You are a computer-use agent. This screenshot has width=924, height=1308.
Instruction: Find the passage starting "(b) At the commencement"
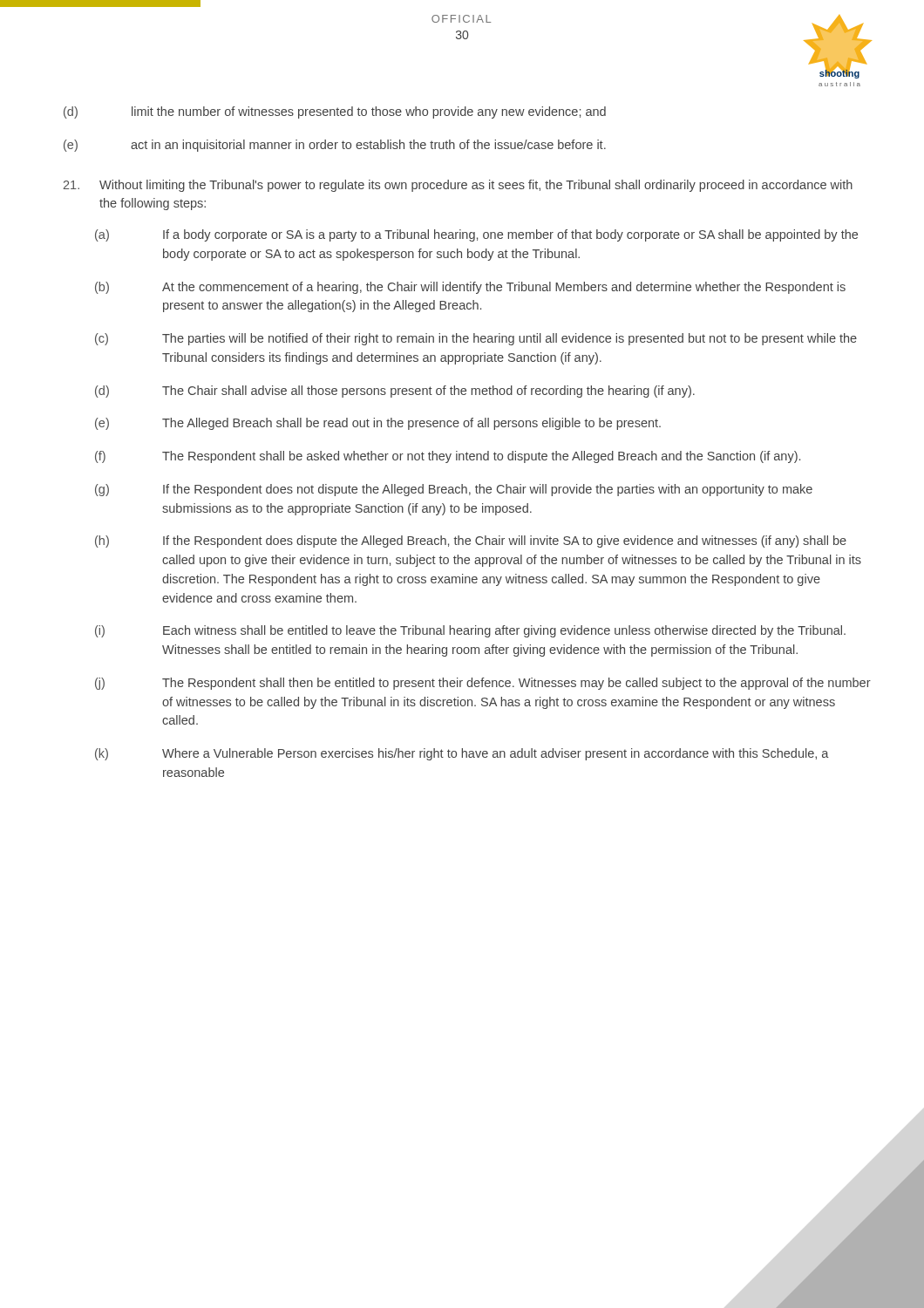pyautogui.click(x=484, y=297)
